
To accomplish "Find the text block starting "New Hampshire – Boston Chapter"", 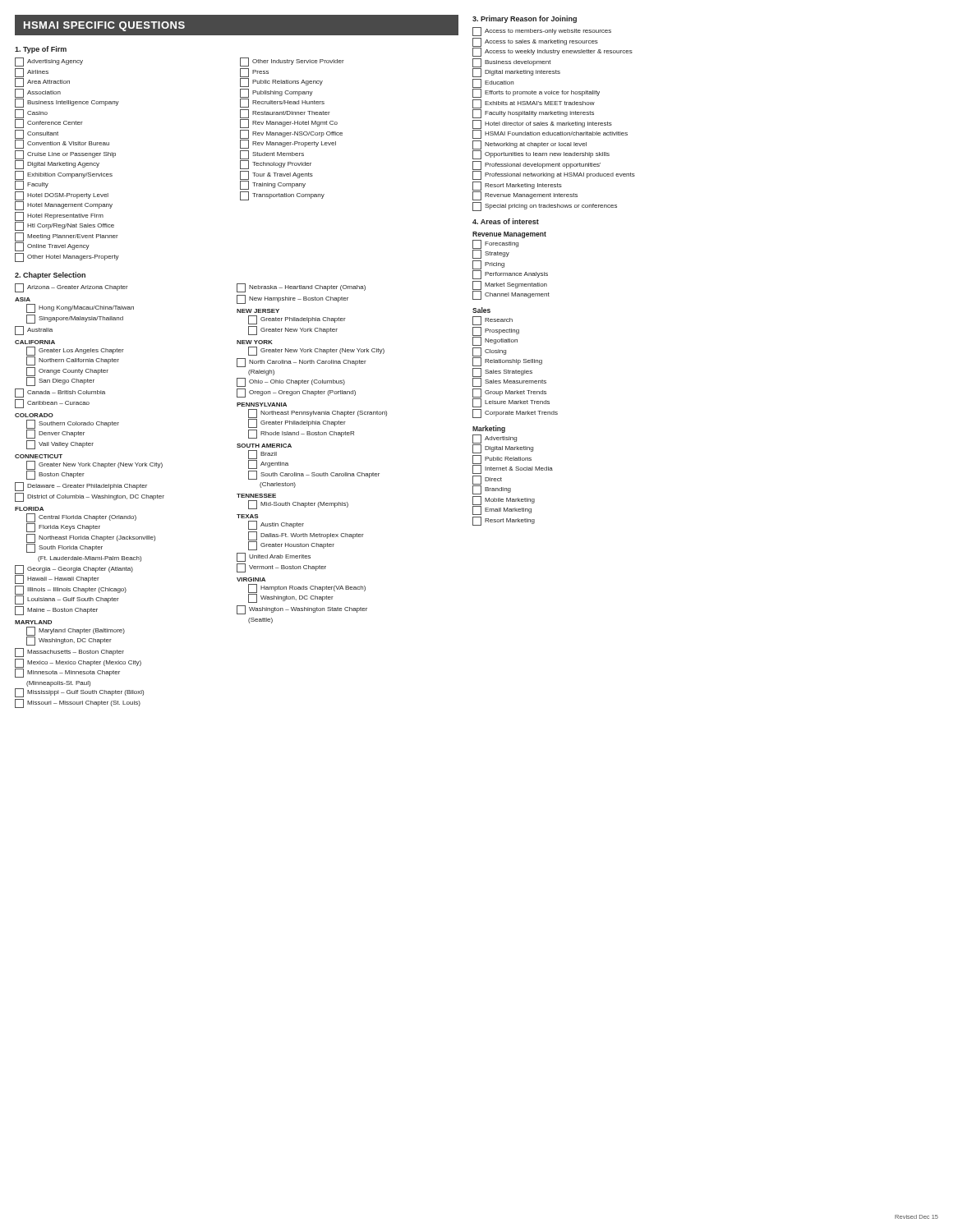I will 293,299.
